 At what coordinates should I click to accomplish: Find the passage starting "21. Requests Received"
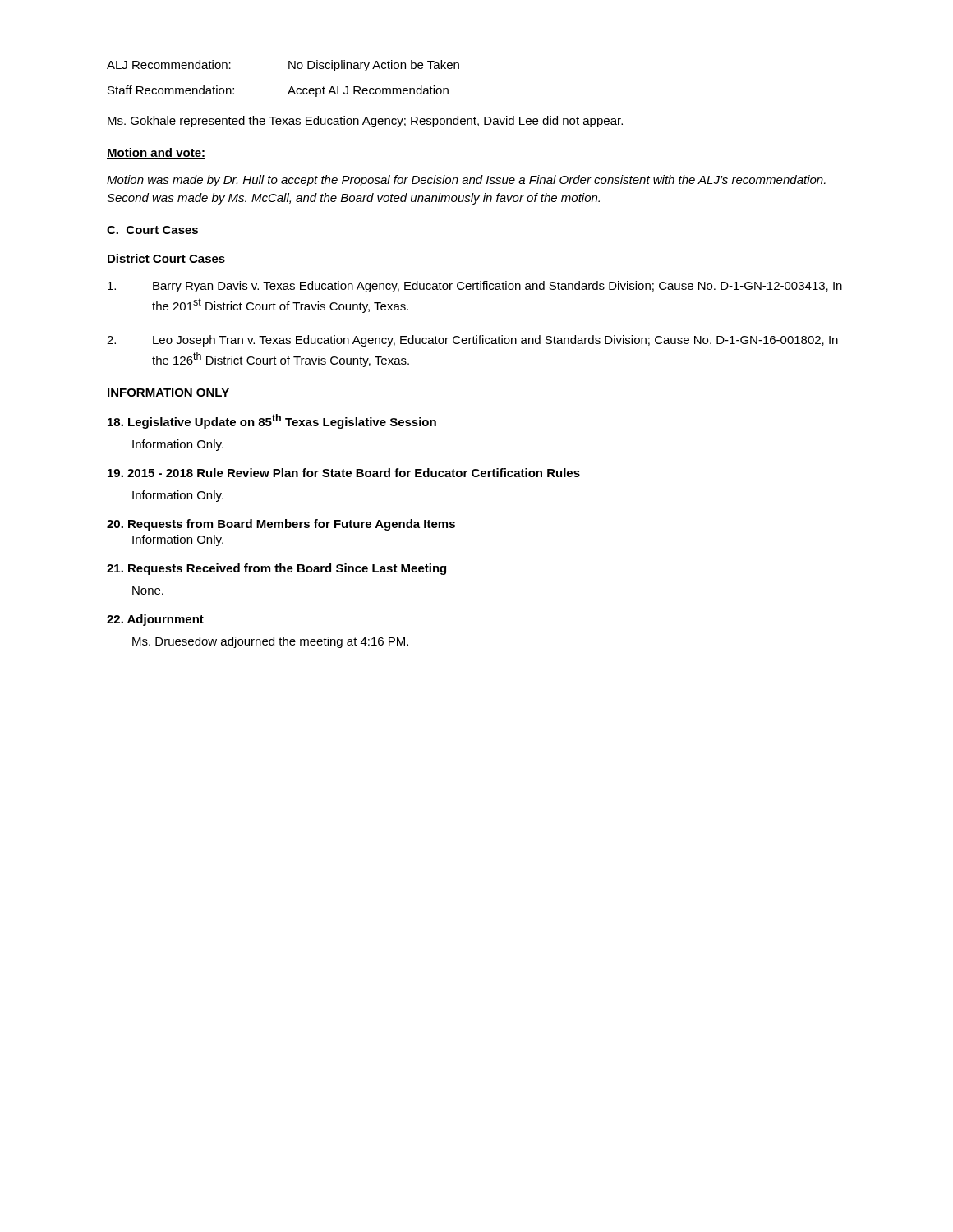click(x=277, y=568)
